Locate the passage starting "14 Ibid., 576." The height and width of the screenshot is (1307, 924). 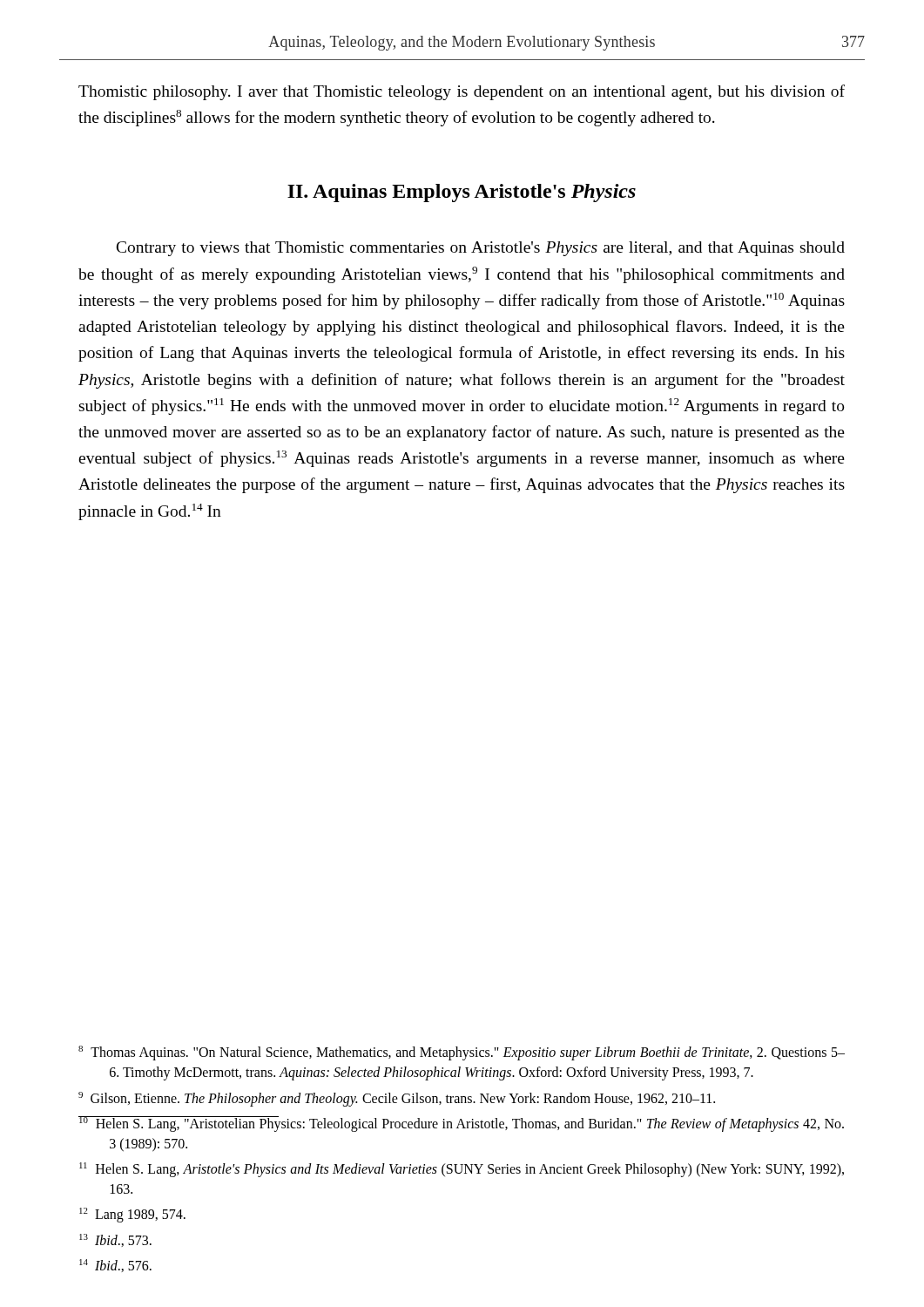pyautogui.click(x=115, y=1266)
